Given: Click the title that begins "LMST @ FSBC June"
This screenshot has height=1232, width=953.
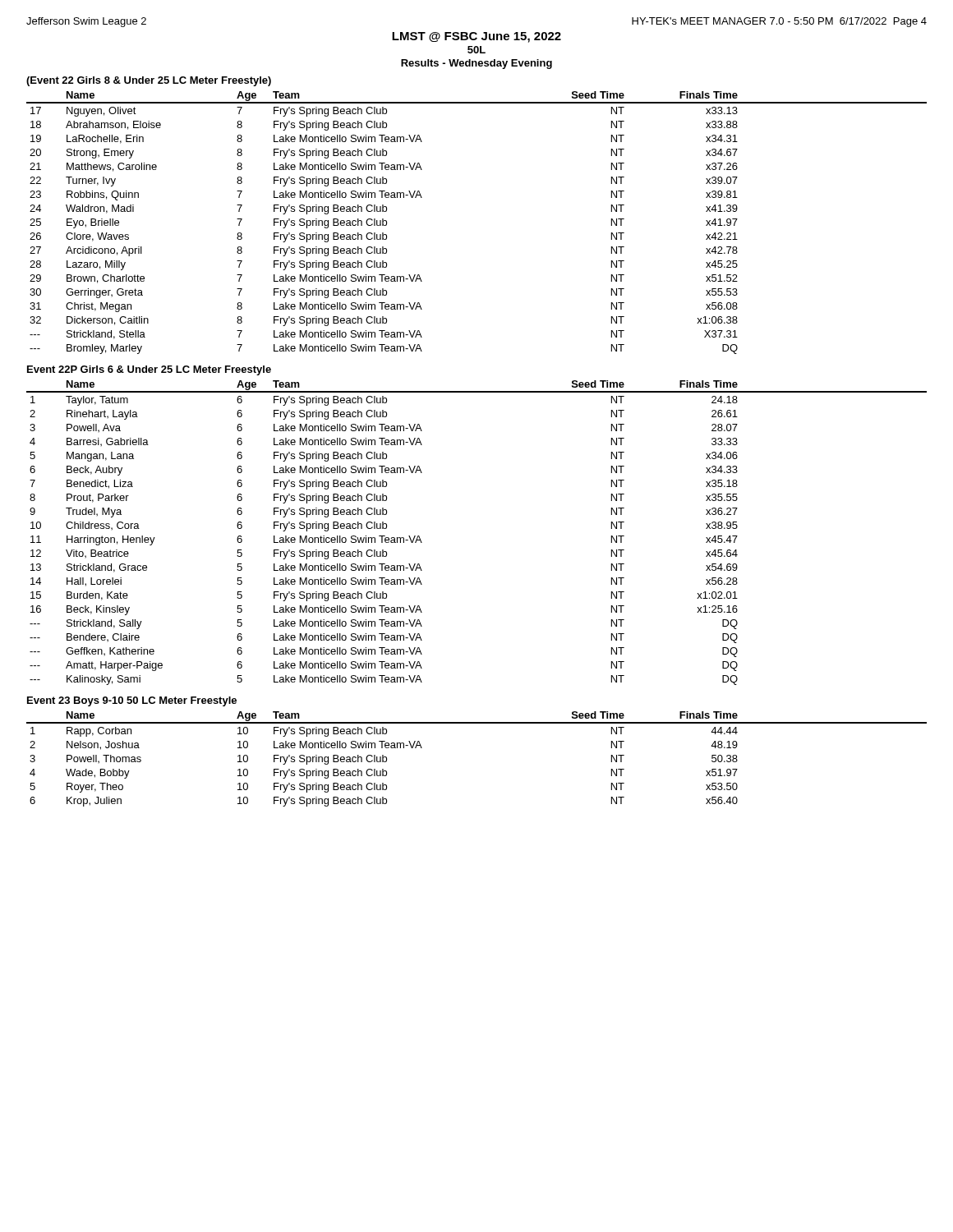Looking at the screenshot, I should click(x=476, y=36).
